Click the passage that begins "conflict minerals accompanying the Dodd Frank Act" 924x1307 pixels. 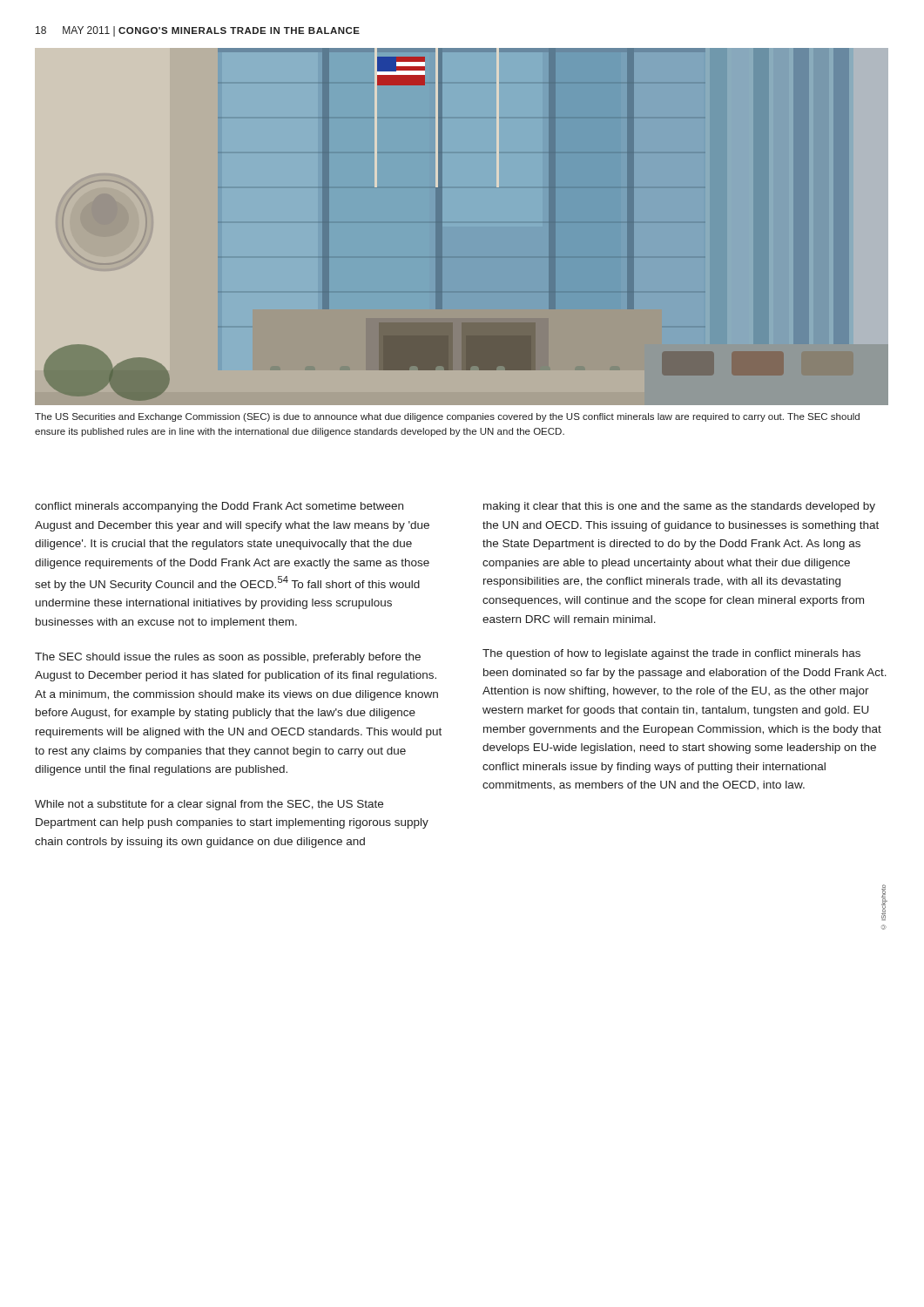click(x=239, y=674)
